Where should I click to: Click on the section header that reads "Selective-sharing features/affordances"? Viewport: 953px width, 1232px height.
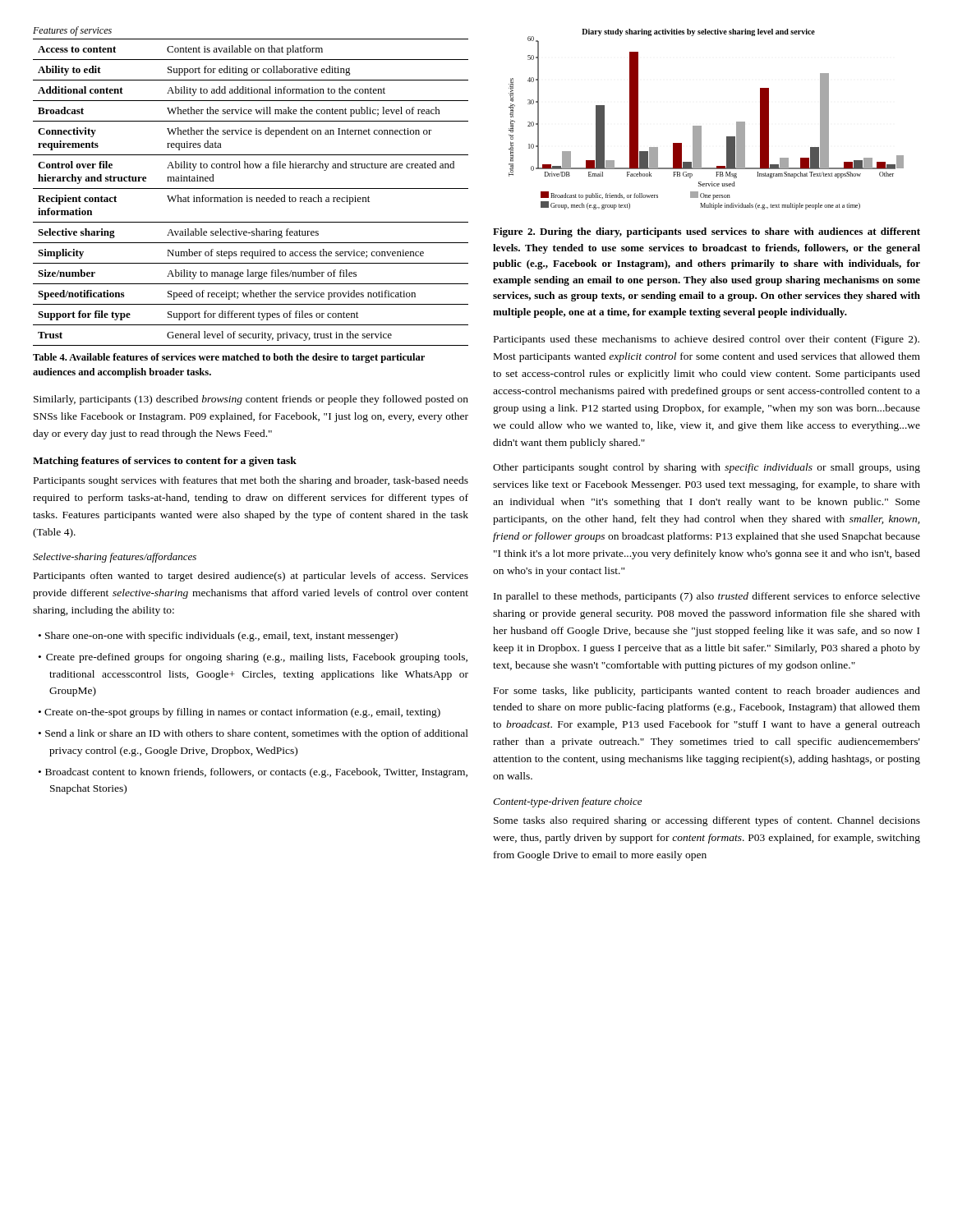115,557
